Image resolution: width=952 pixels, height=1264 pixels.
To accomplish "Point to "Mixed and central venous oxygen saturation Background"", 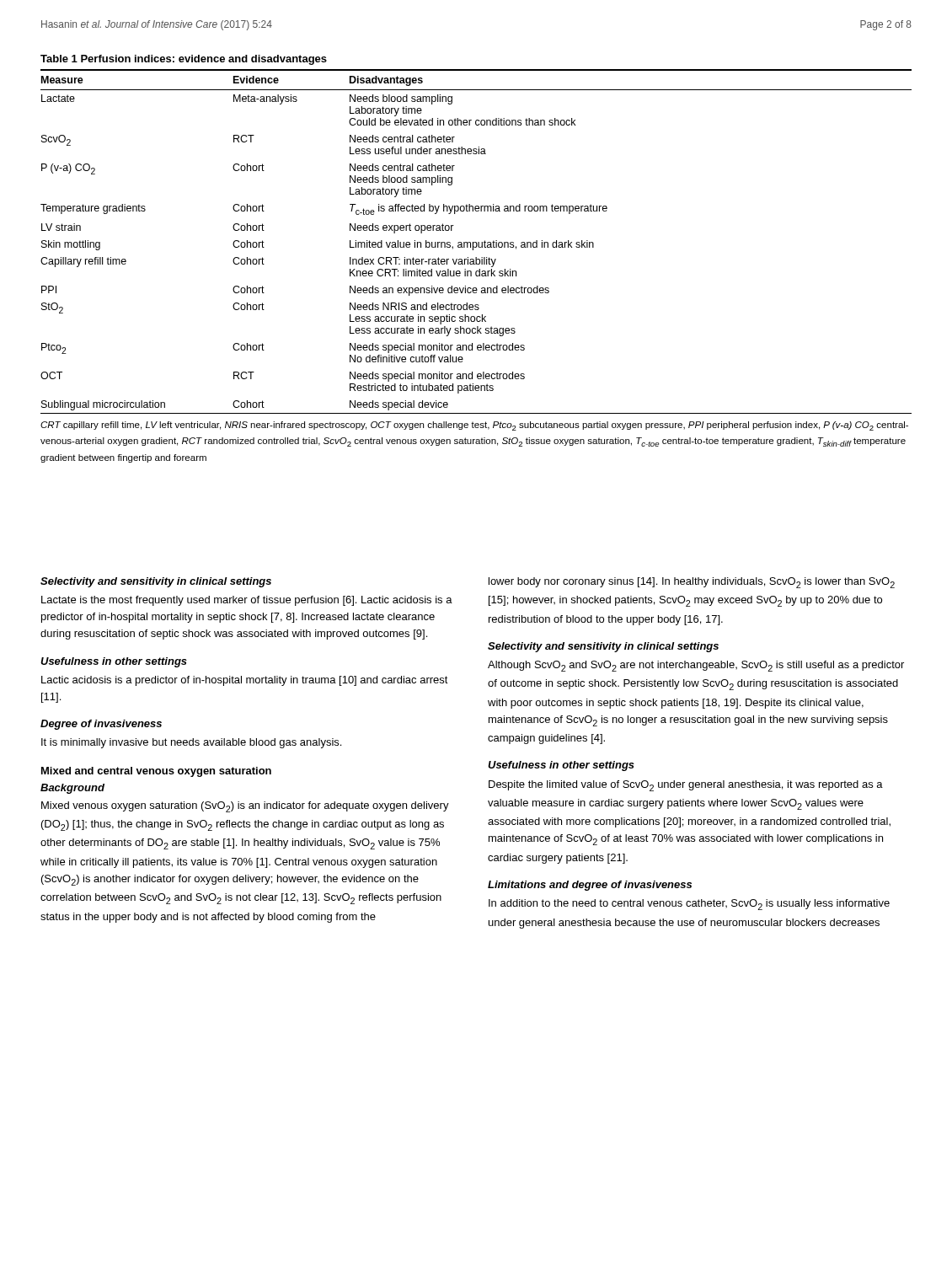I will click(252, 780).
